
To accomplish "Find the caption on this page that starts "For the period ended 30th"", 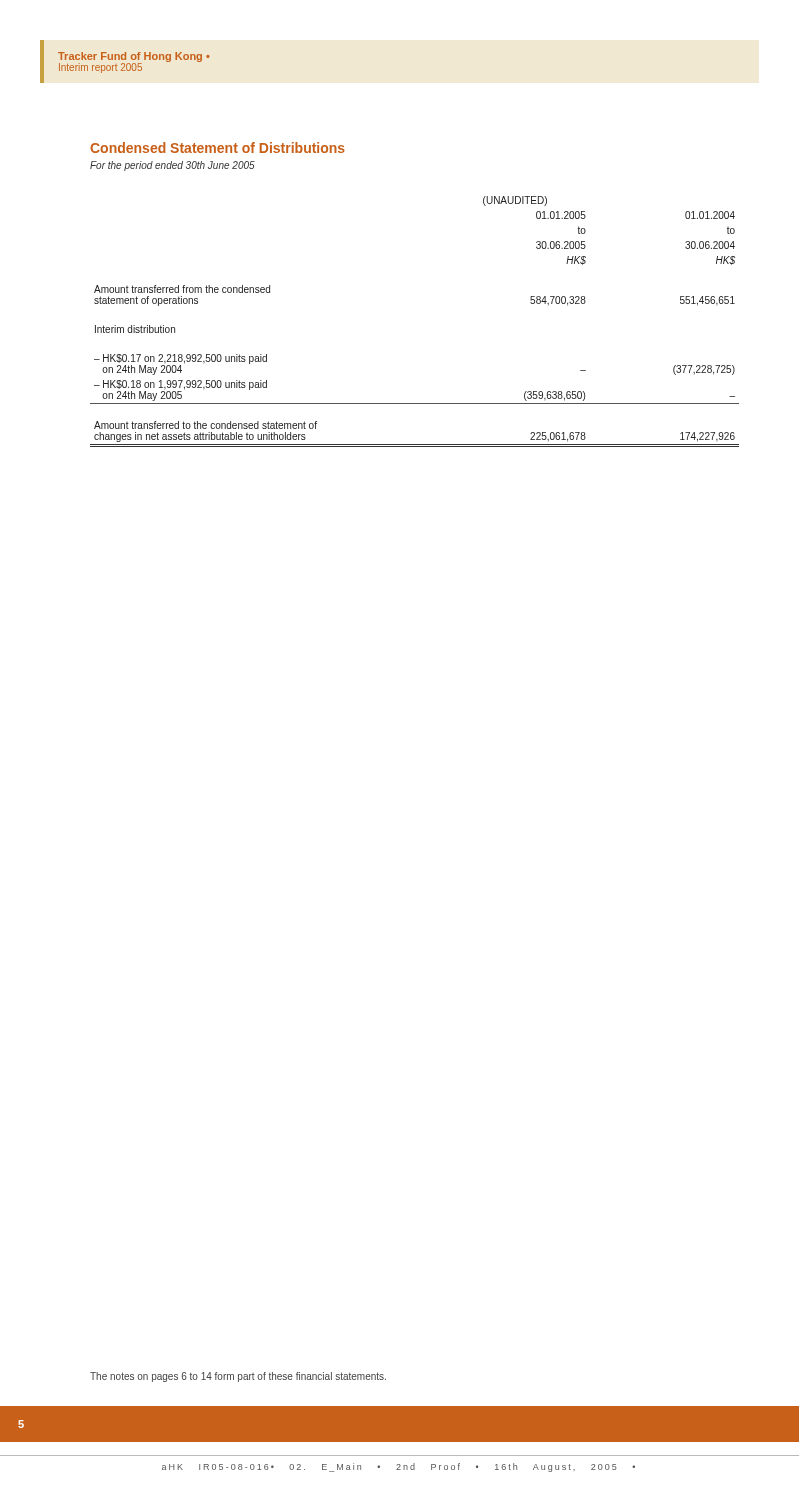I will (x=172, y=166).
